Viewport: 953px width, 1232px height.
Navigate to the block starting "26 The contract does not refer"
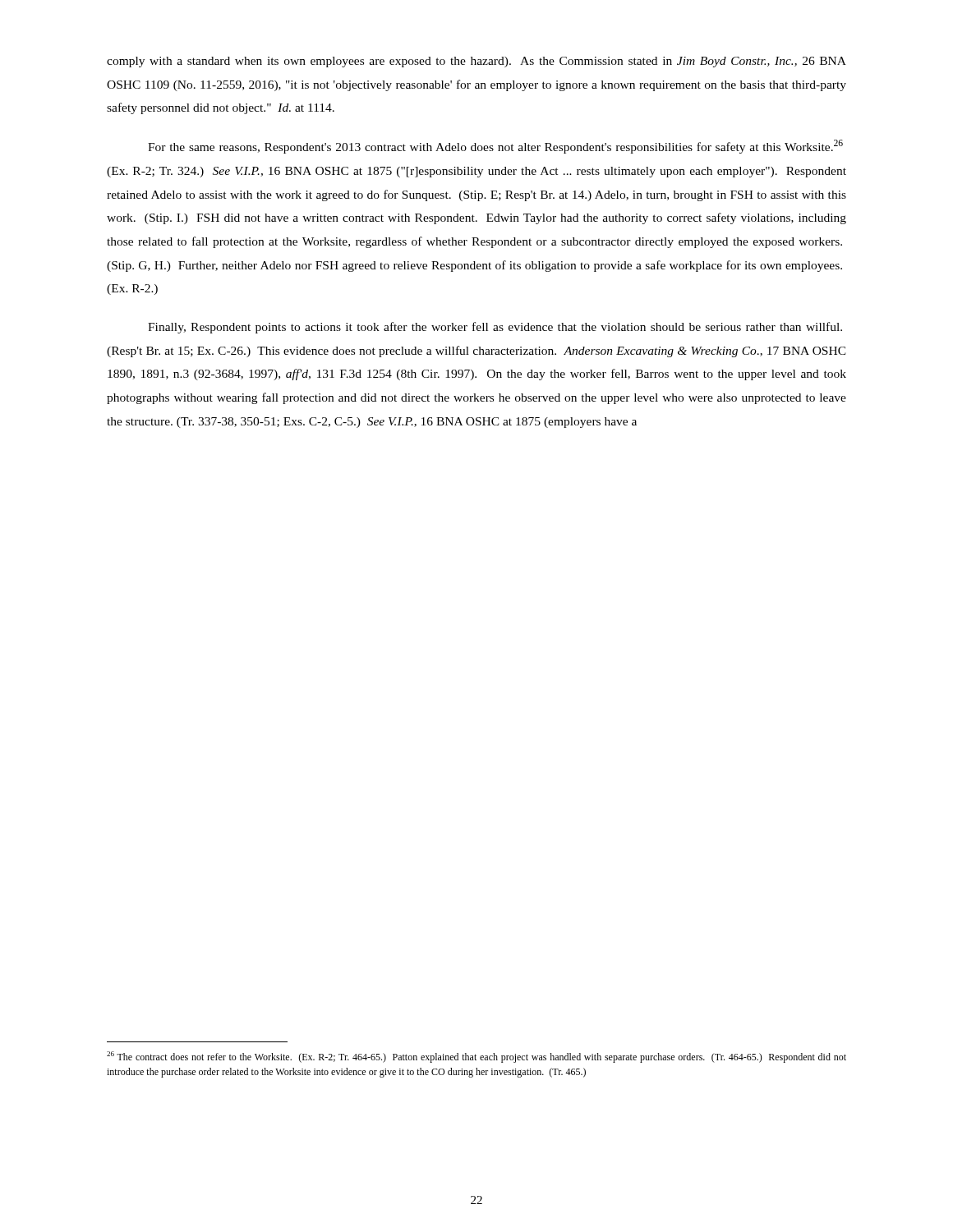476,1064
